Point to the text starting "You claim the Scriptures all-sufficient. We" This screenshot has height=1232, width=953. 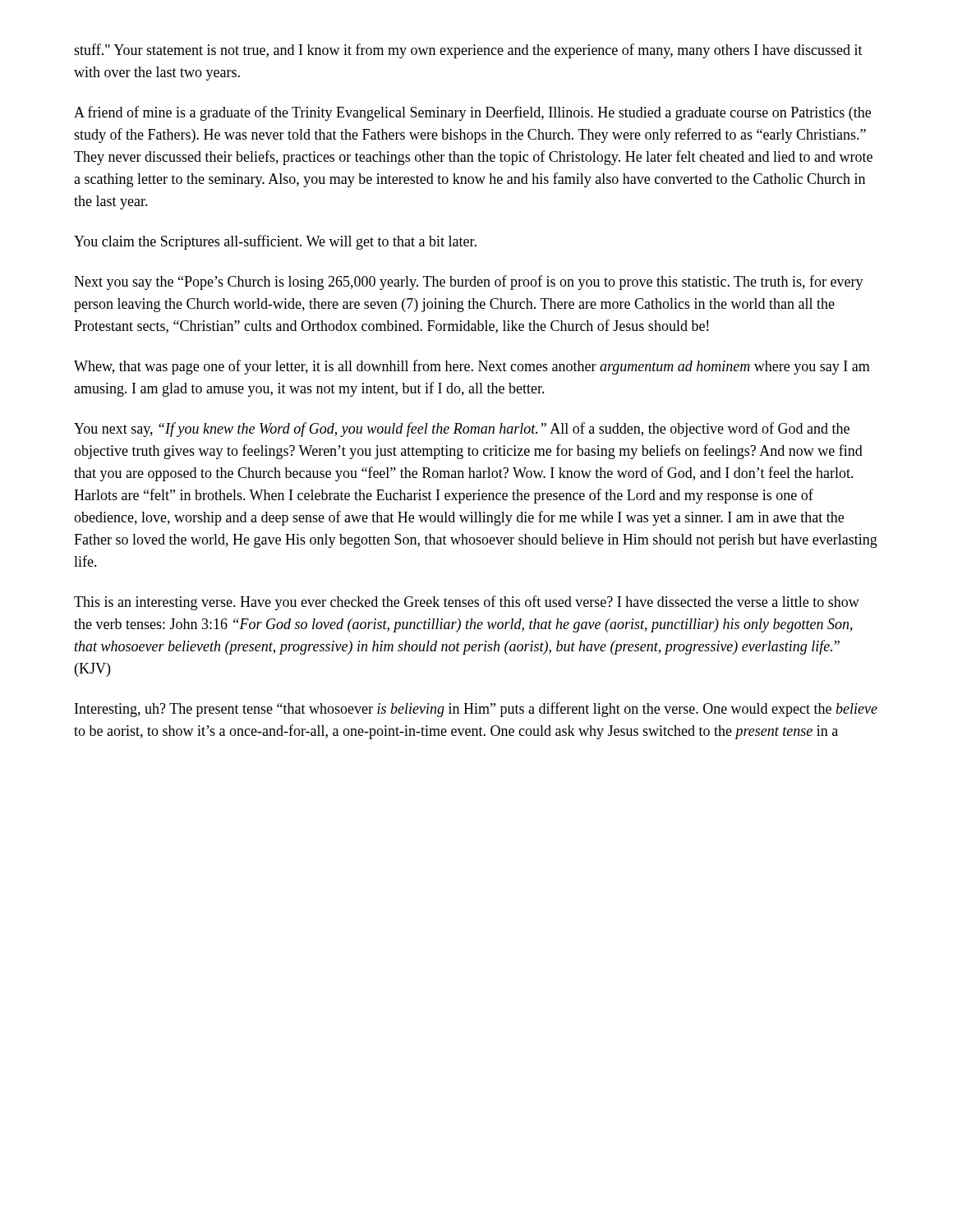(276, 241)
